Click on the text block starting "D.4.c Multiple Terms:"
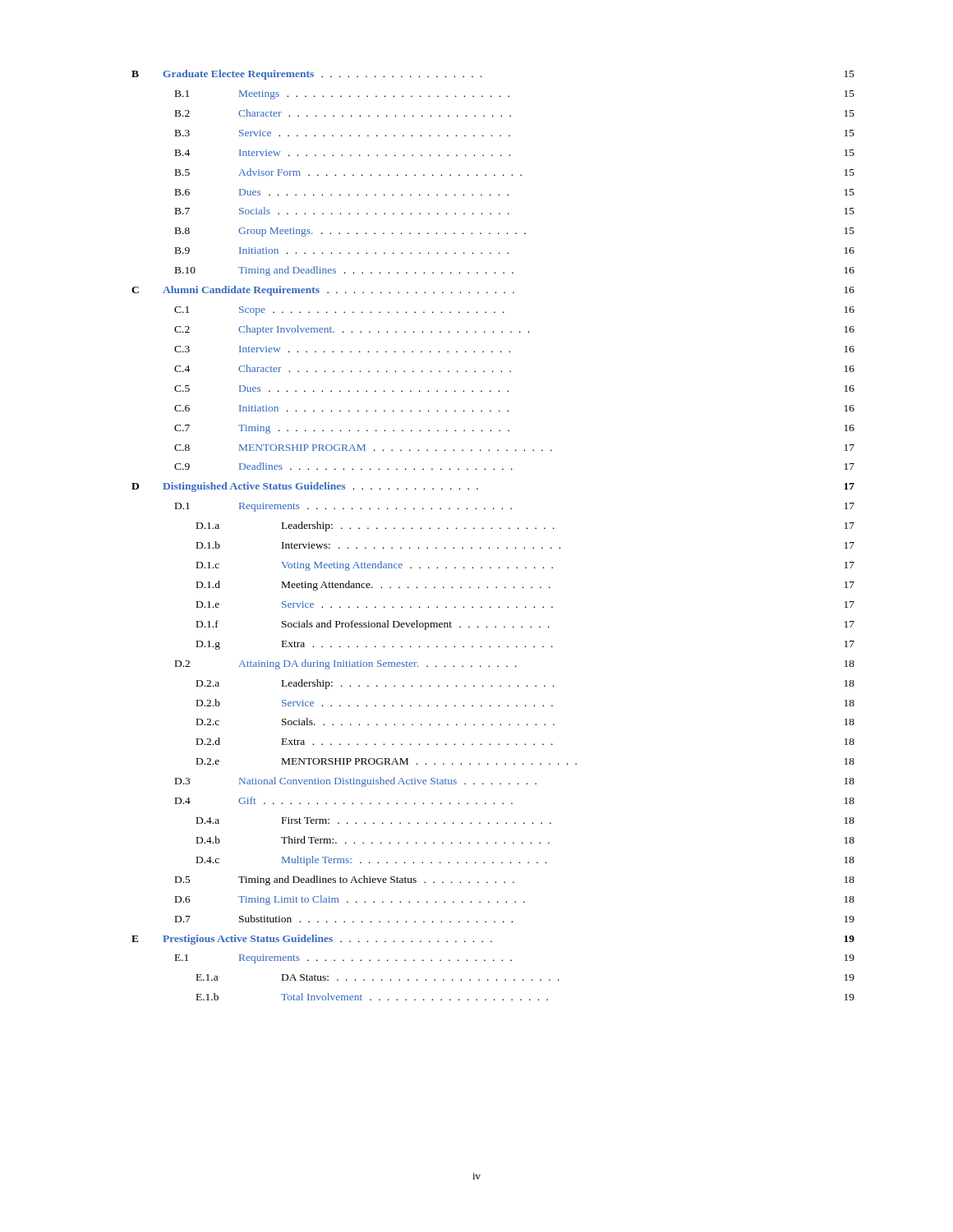Screen dimensions: 1232x953 514,861
